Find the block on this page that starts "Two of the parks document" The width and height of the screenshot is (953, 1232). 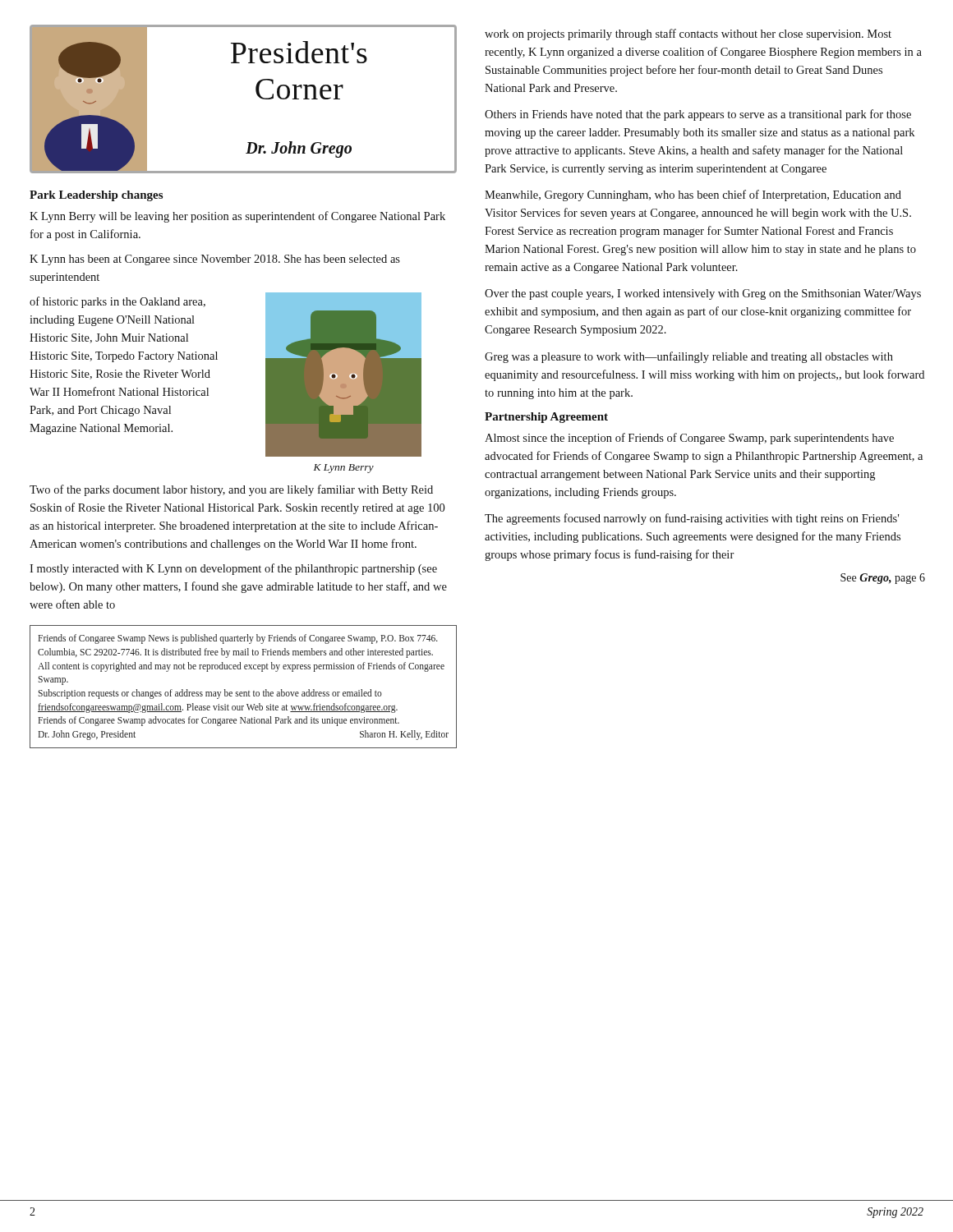(243, 547)
